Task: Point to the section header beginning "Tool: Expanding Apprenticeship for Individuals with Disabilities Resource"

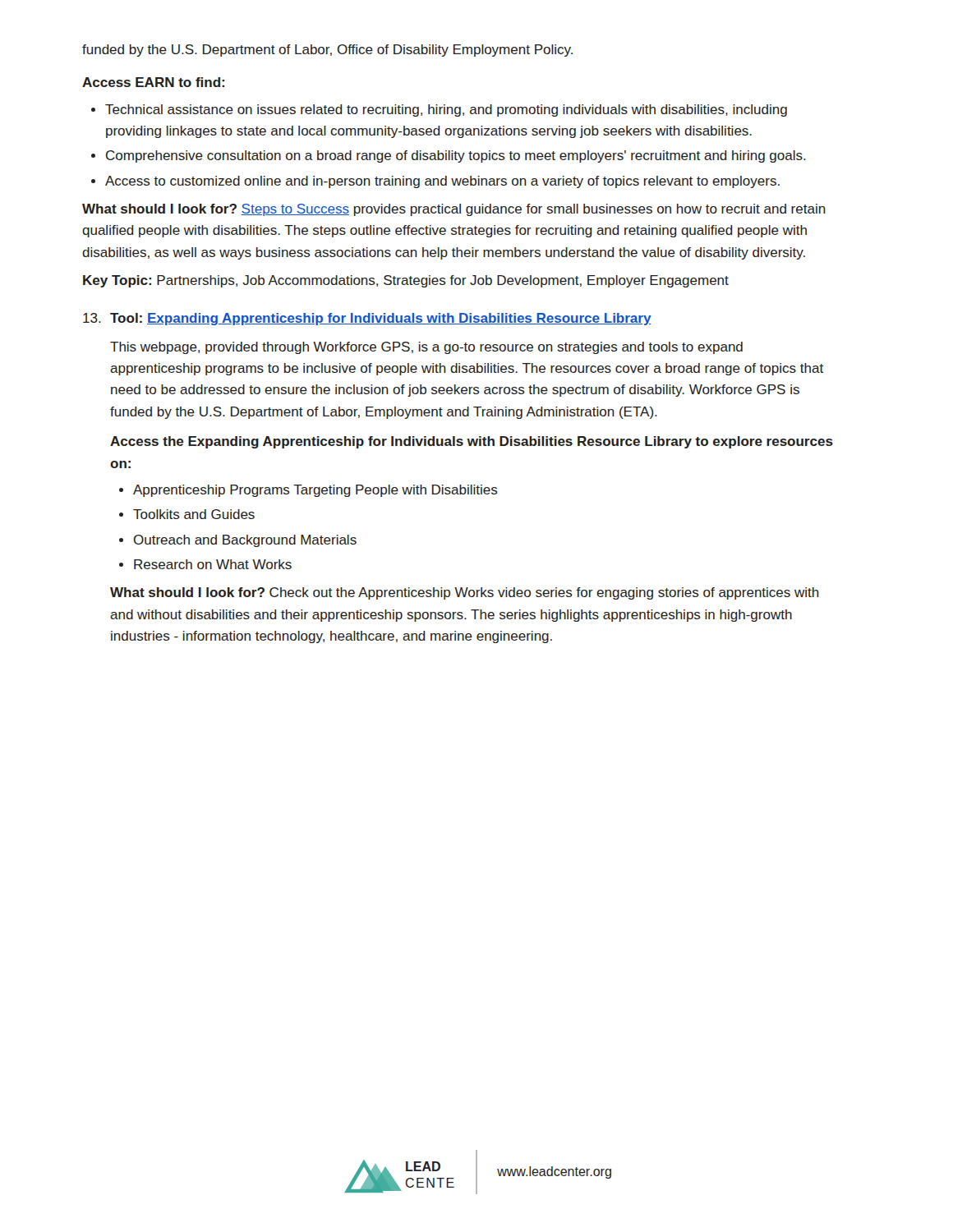Action: (381, 319)
